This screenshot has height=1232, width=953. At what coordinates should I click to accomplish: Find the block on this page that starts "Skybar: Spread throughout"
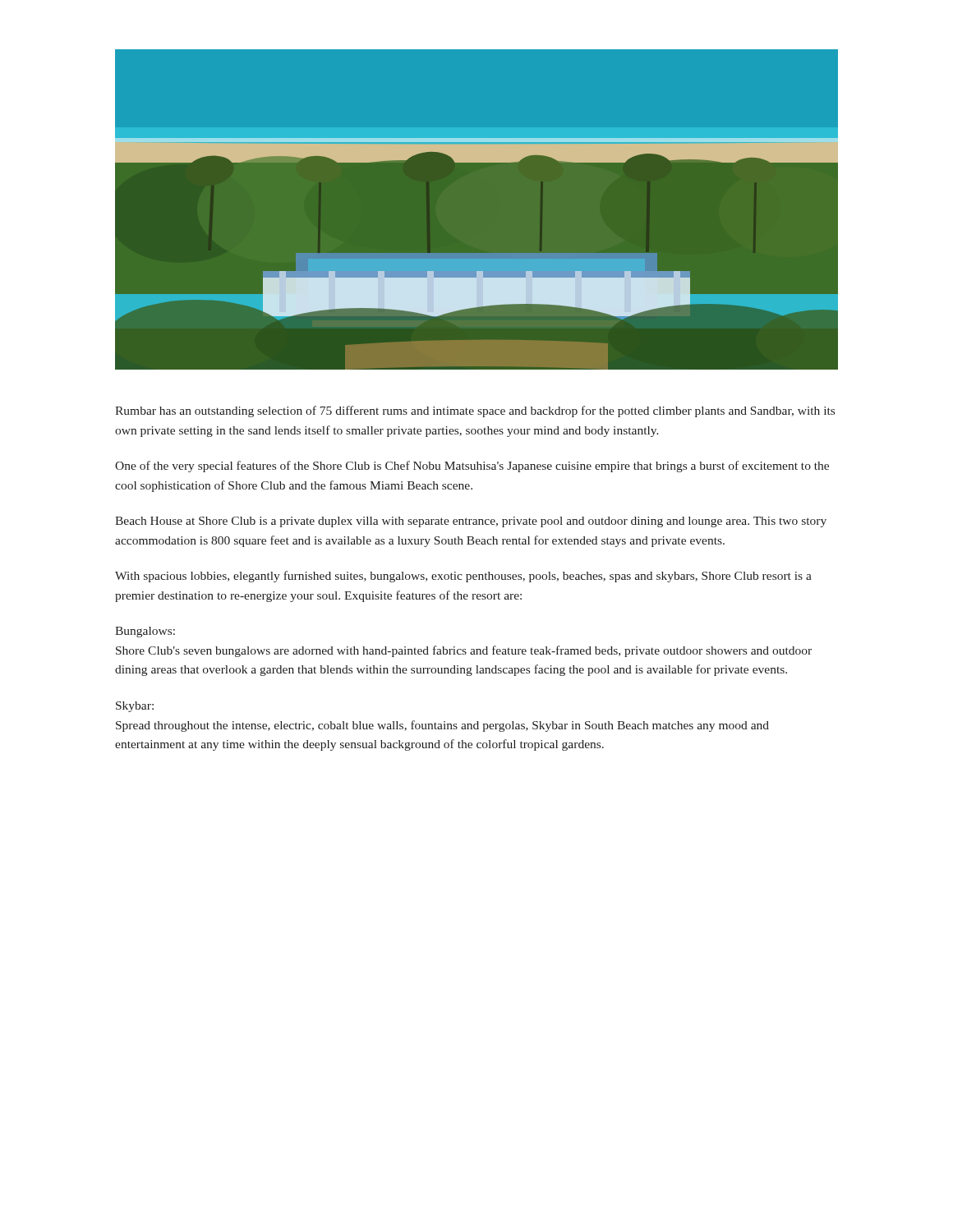pyautogui.click(x=476, y=725)
